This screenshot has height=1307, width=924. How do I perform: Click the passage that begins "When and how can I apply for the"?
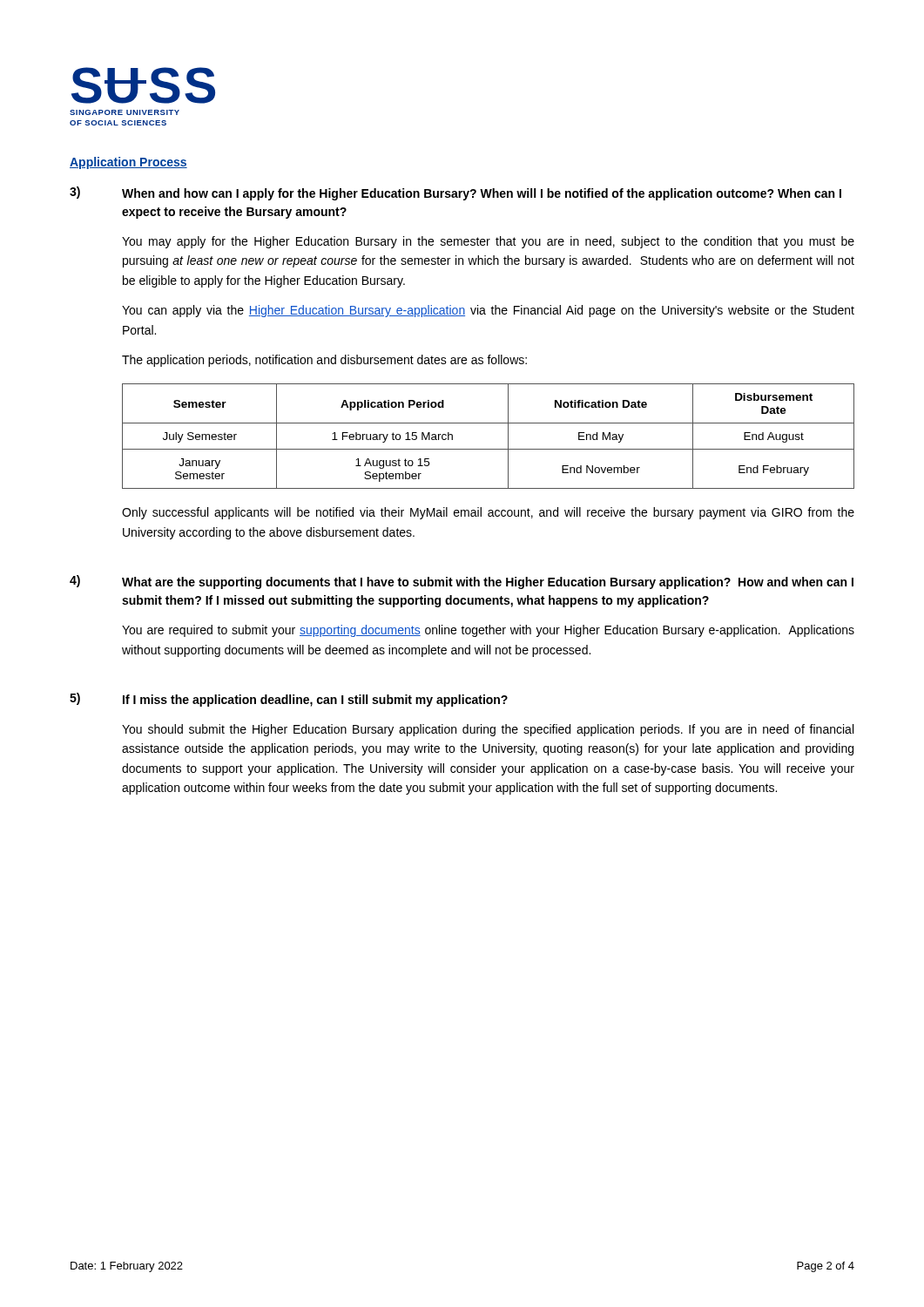click(x=482, y=203)
